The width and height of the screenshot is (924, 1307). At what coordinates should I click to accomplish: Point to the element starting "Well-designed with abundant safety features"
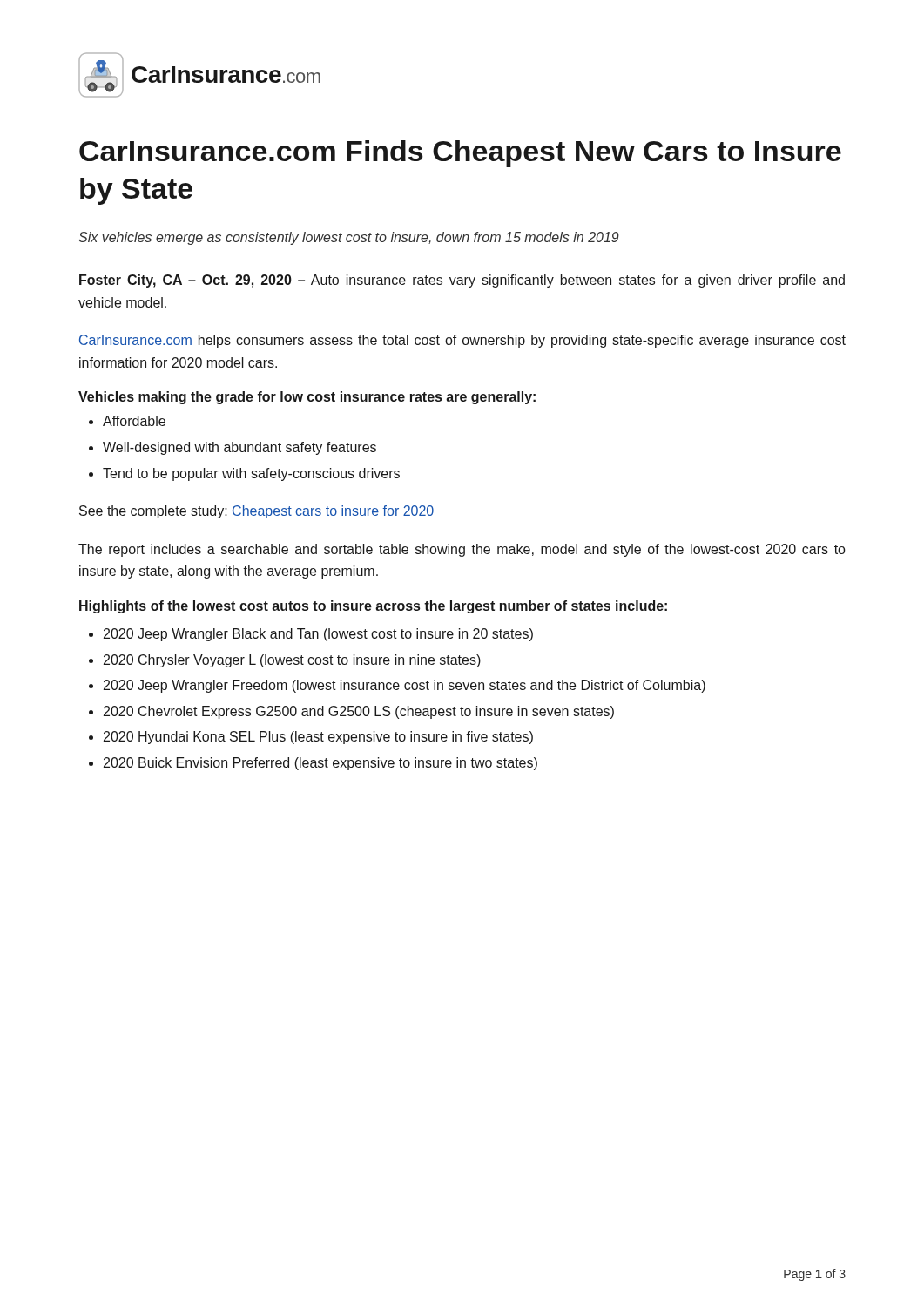[240, 447]
